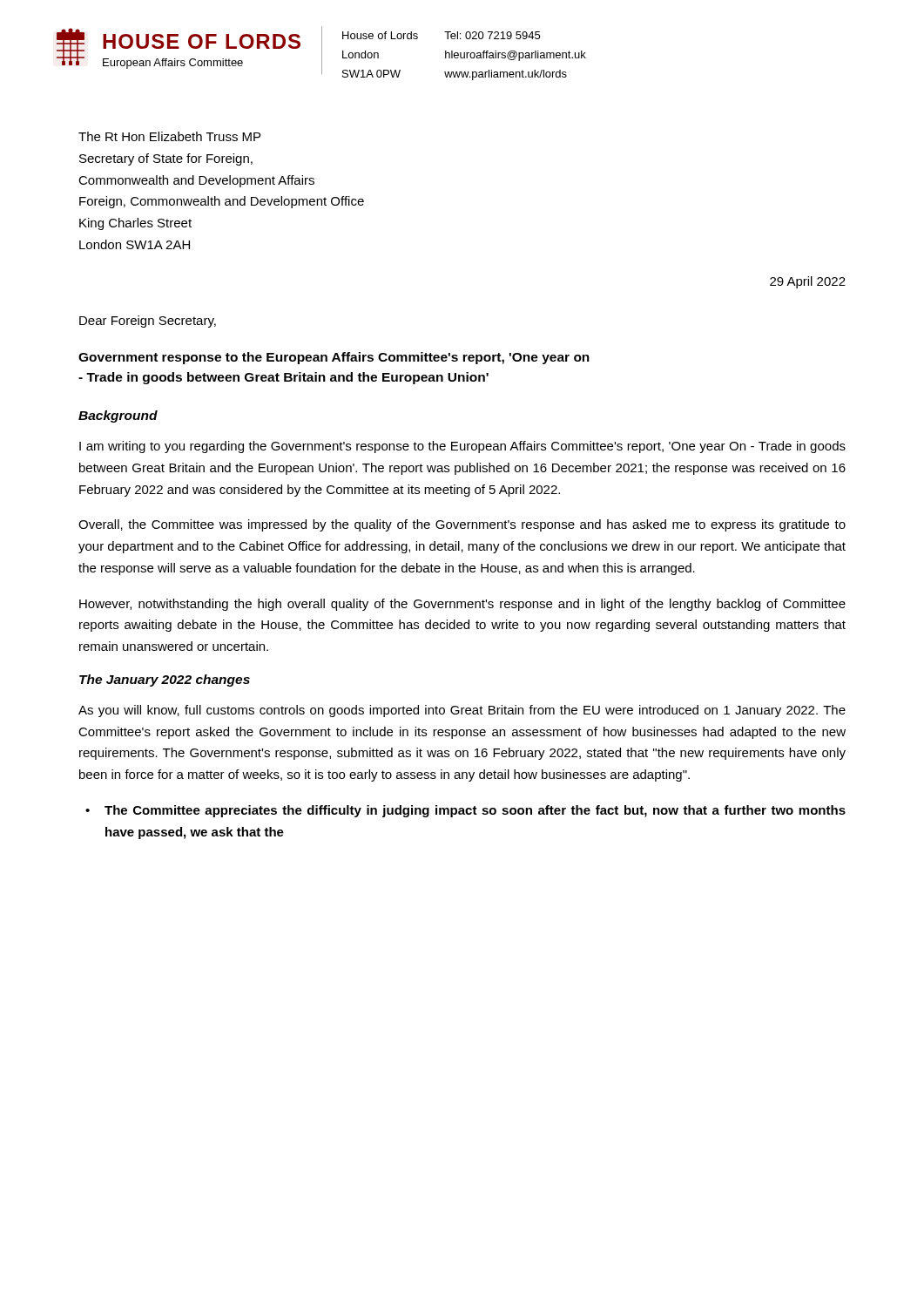This screenshot has width=924, height=1307.
Task: Locate the text block with the text "Overall, the Committee was impressed"
Action: coord(462,546)
